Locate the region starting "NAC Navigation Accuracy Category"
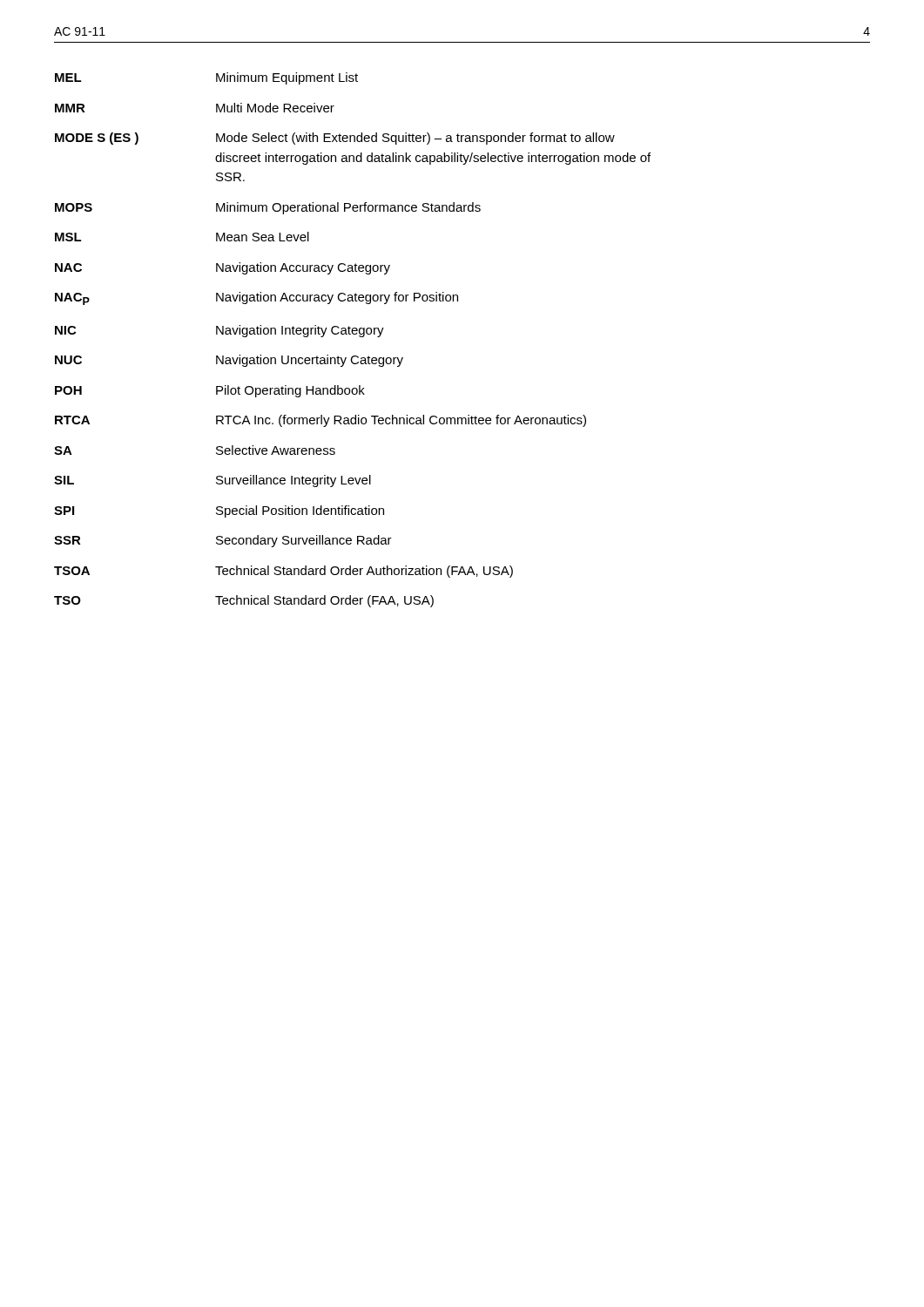This screenshot has width=924, height=1307. [x=223, y=268]
